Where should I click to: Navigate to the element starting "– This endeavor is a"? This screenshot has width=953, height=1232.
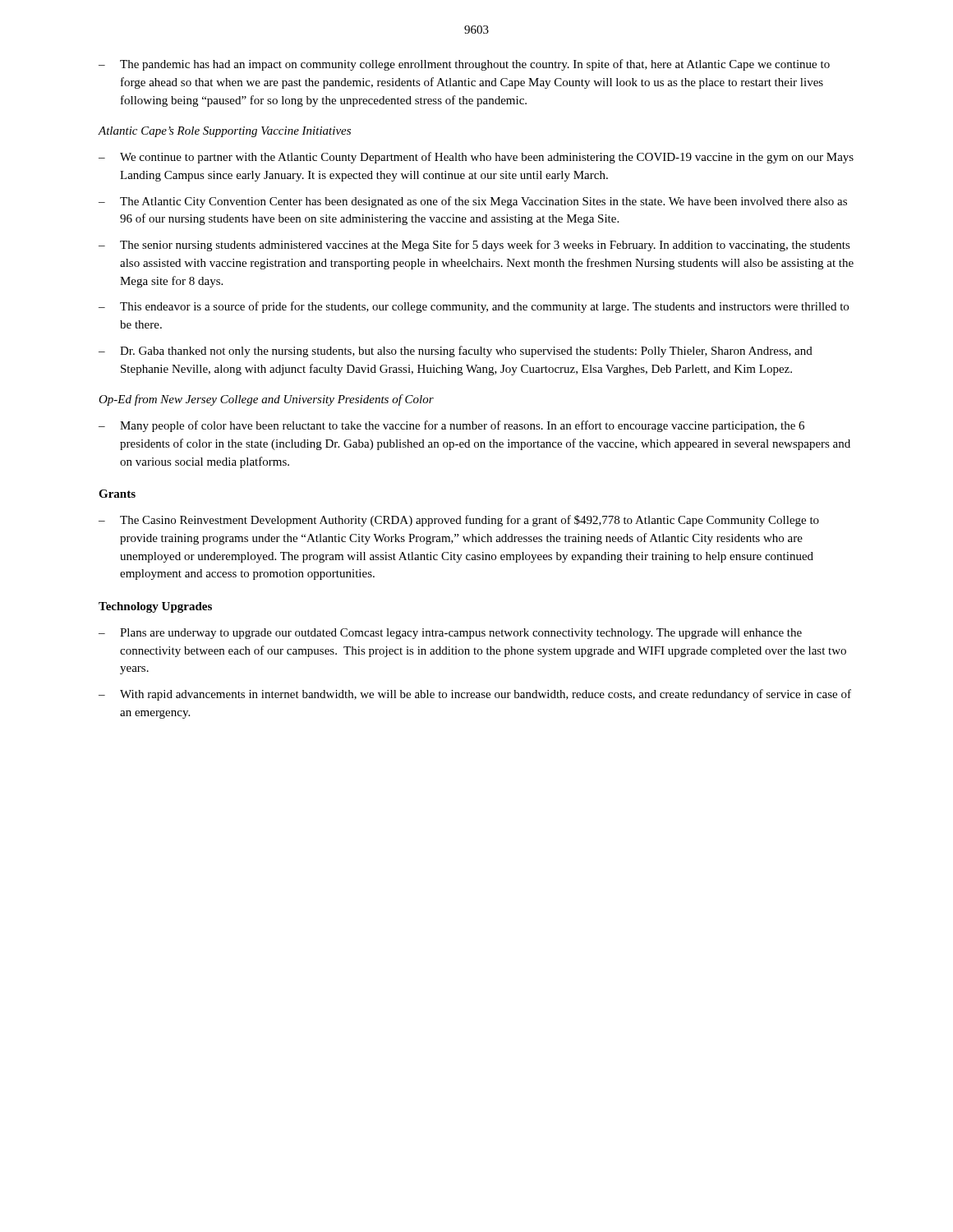(x=476, y=316)
